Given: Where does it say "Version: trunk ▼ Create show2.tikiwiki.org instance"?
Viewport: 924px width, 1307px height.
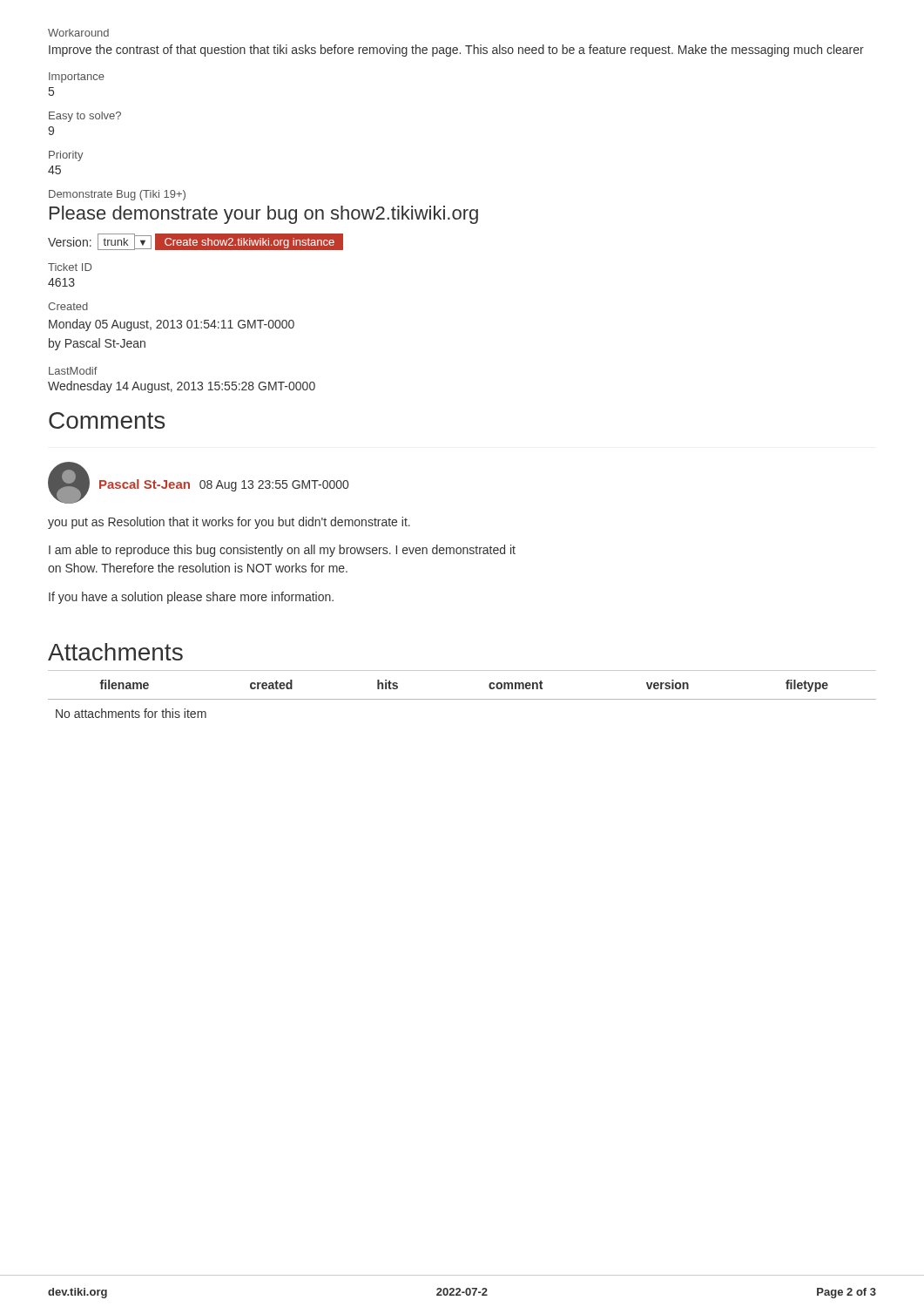Looking at the screenshot, I should click(196, 242).
